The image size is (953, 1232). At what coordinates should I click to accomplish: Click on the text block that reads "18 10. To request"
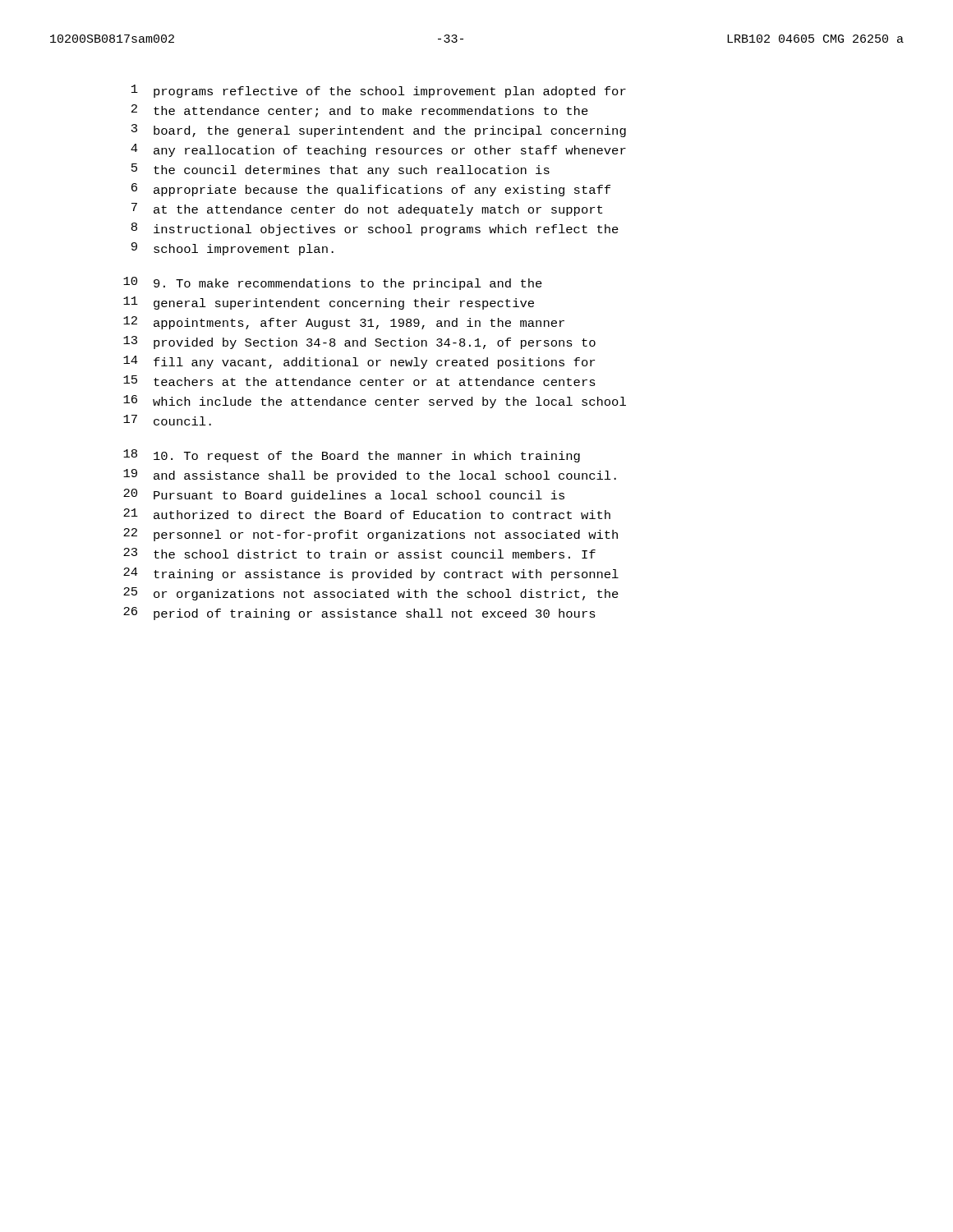[493, 536]
